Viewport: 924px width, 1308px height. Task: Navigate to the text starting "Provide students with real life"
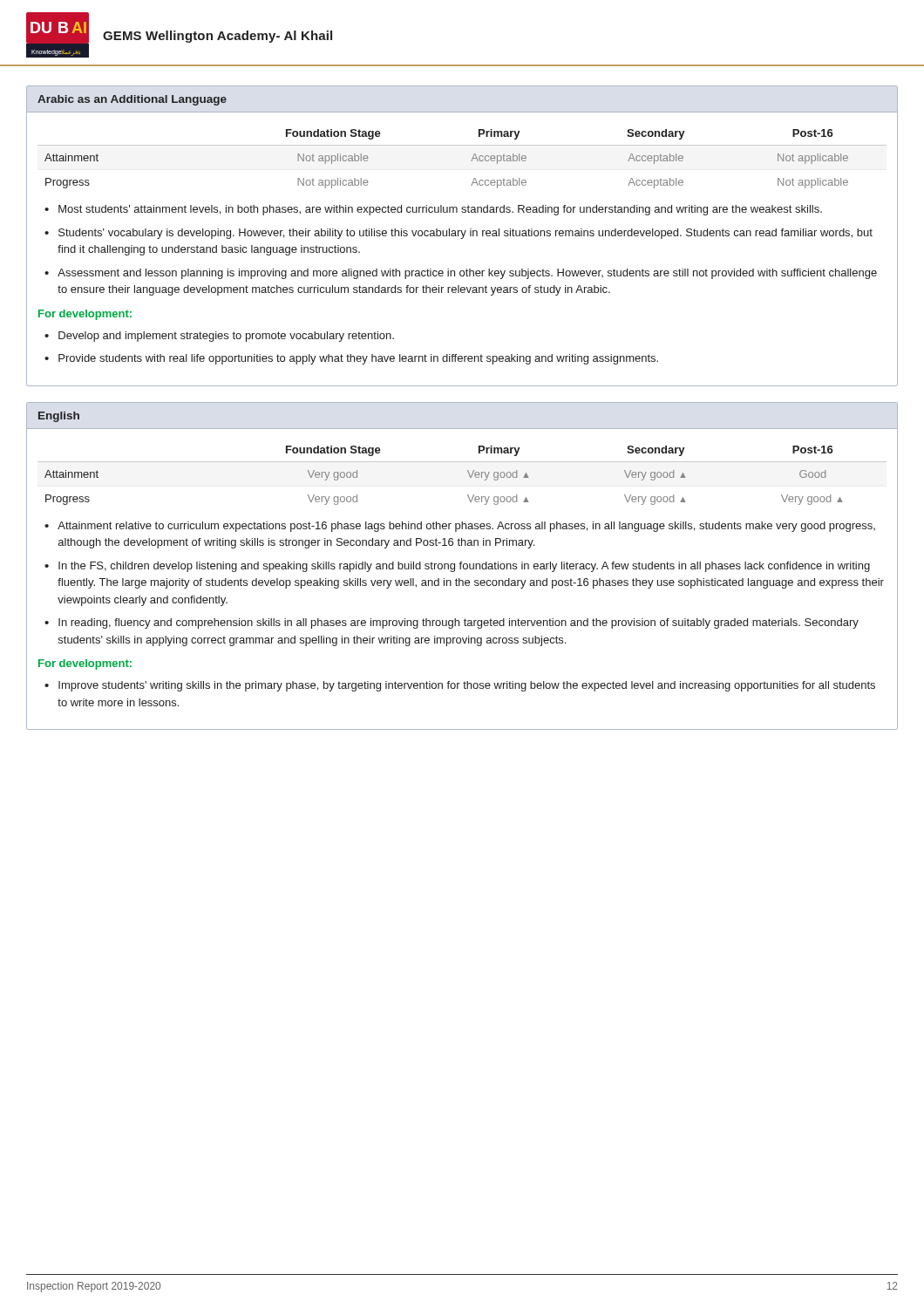tap(358, 358)
